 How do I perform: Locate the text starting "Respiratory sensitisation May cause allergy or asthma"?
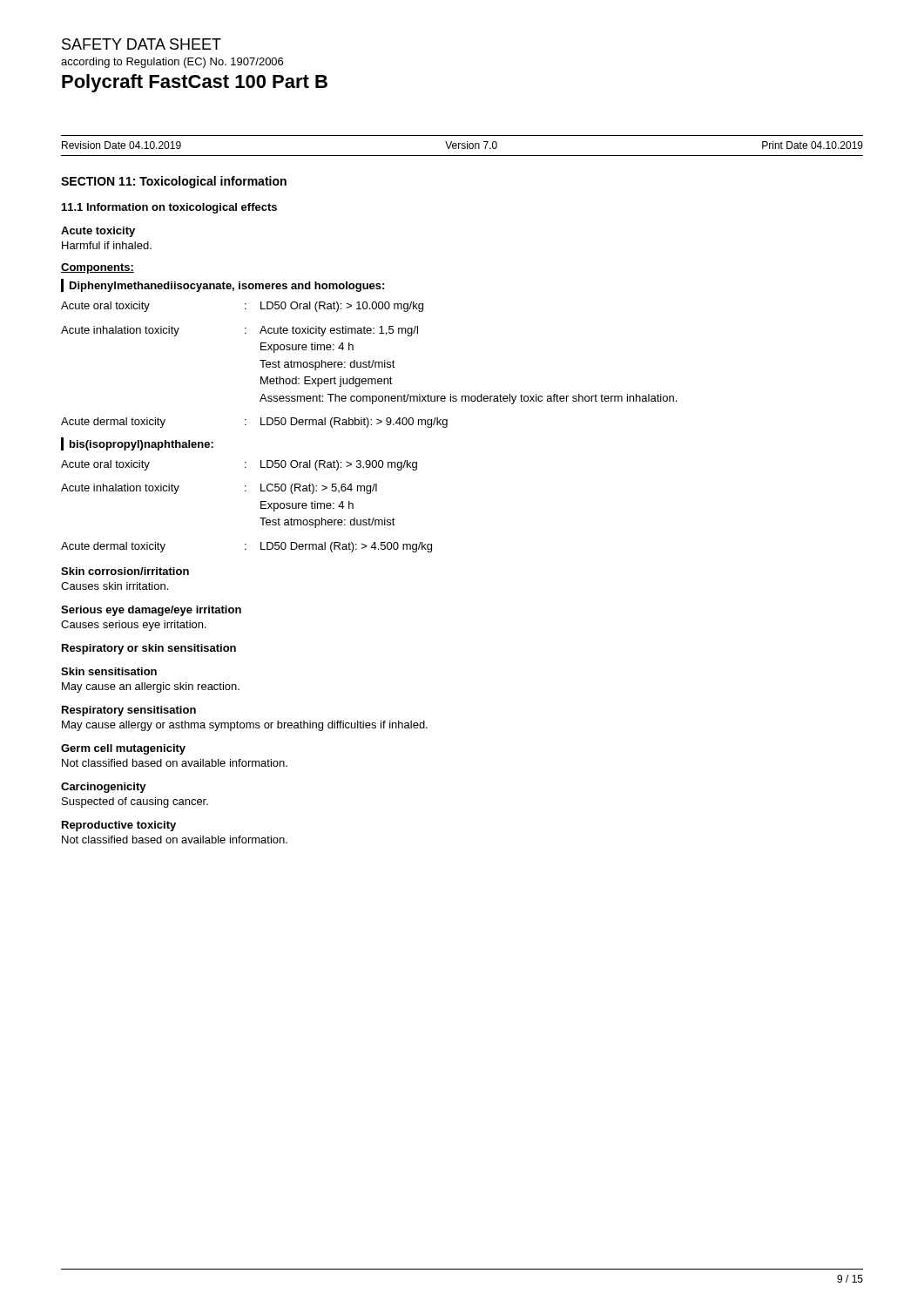point(129,711)
